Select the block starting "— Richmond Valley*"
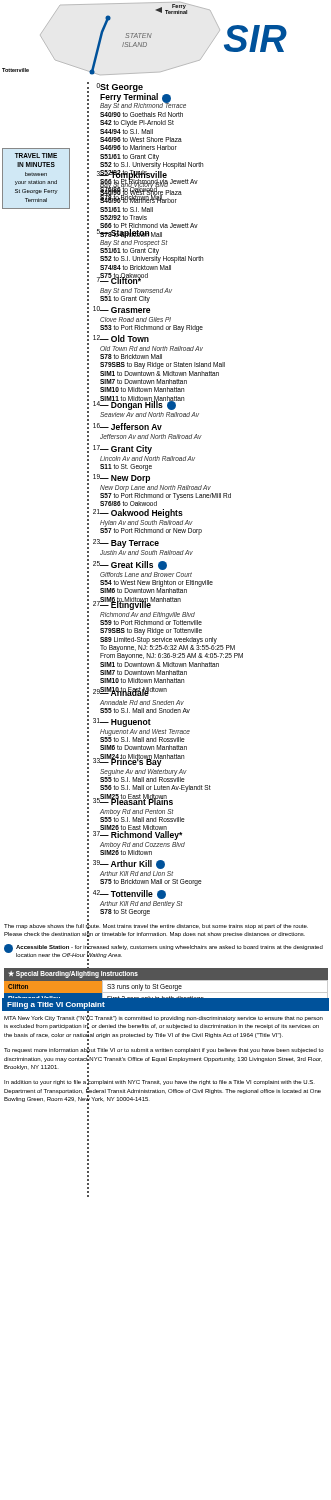Viewport: 331px width, 1500px height. (141, 835)
